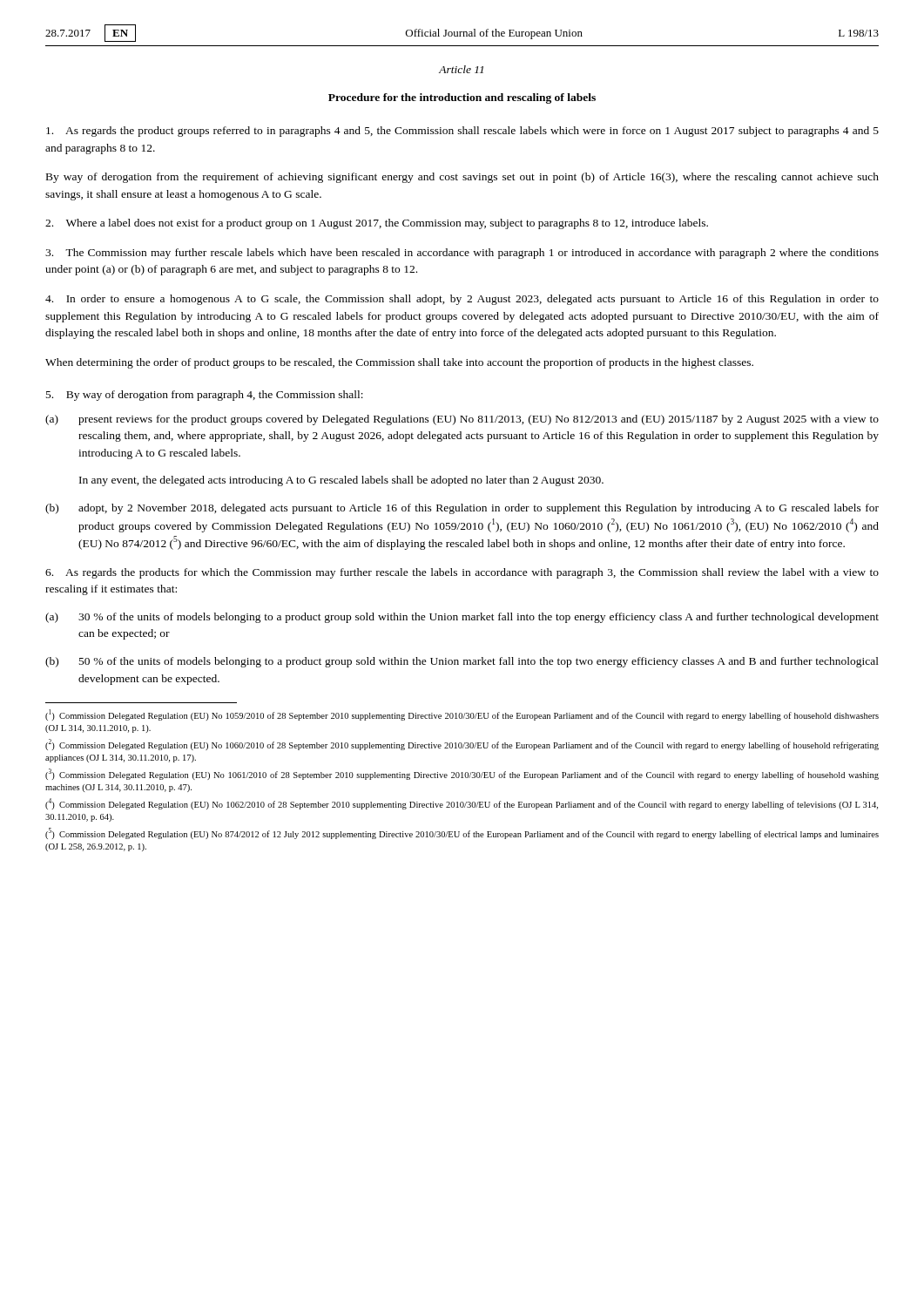Locate the text starting "(3) Commission Delegated Regulation (EU) No 1061/2010"
The height and width of the screenshot is (1307, 924).
(x=462, y=780)
